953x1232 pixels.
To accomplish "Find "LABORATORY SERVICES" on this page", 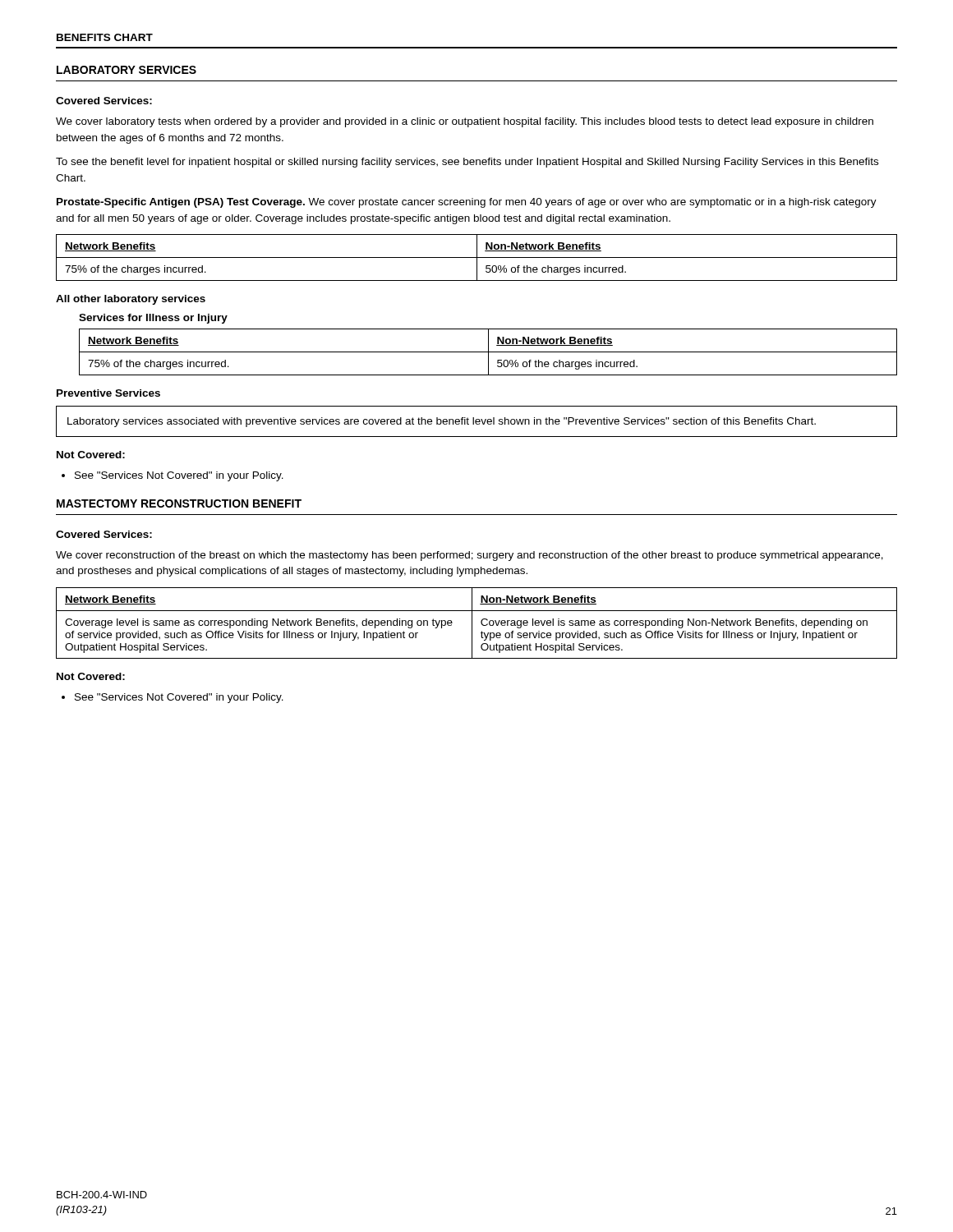I will tap(476, 72).
